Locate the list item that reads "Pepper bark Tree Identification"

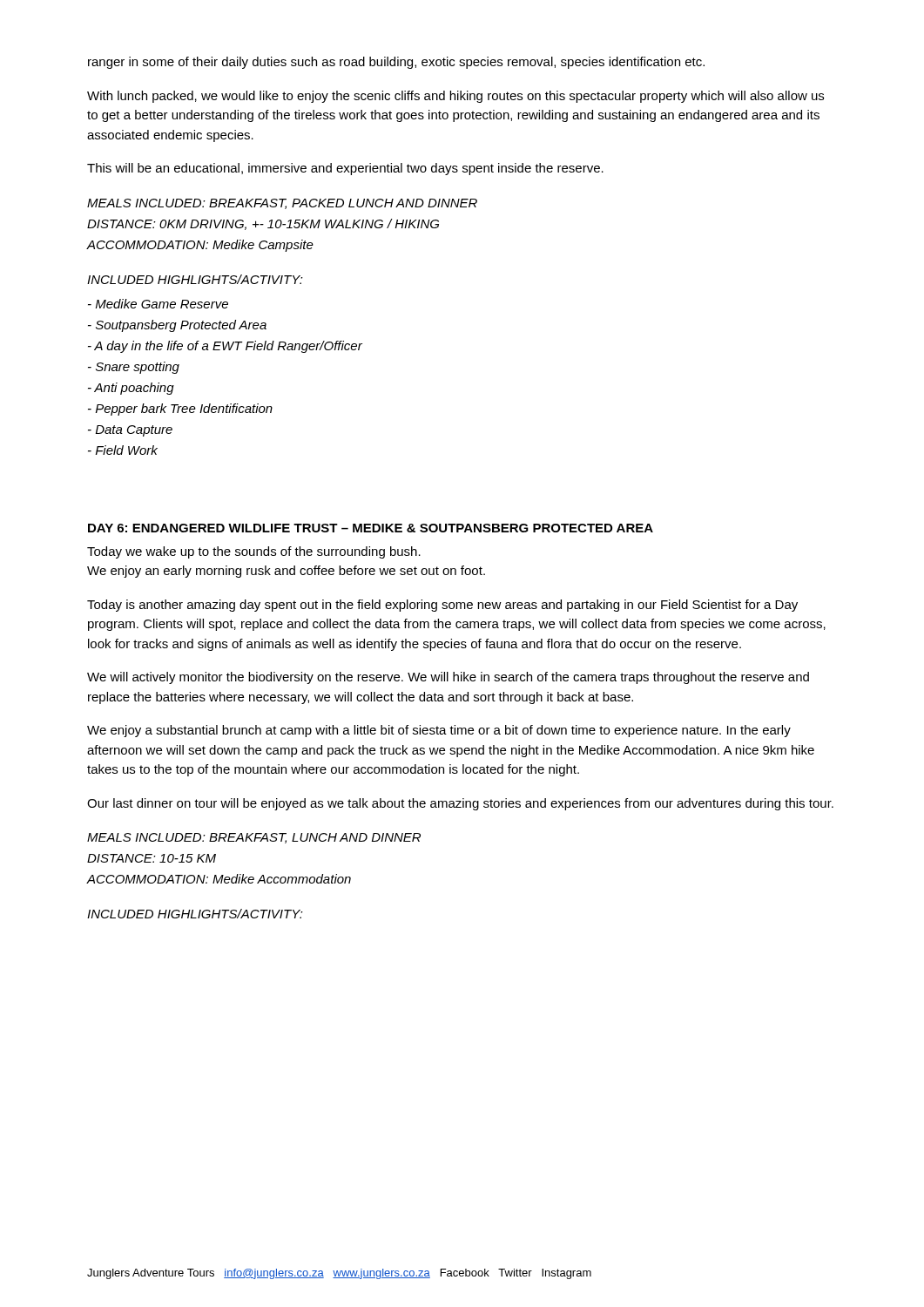click(180, 408)
